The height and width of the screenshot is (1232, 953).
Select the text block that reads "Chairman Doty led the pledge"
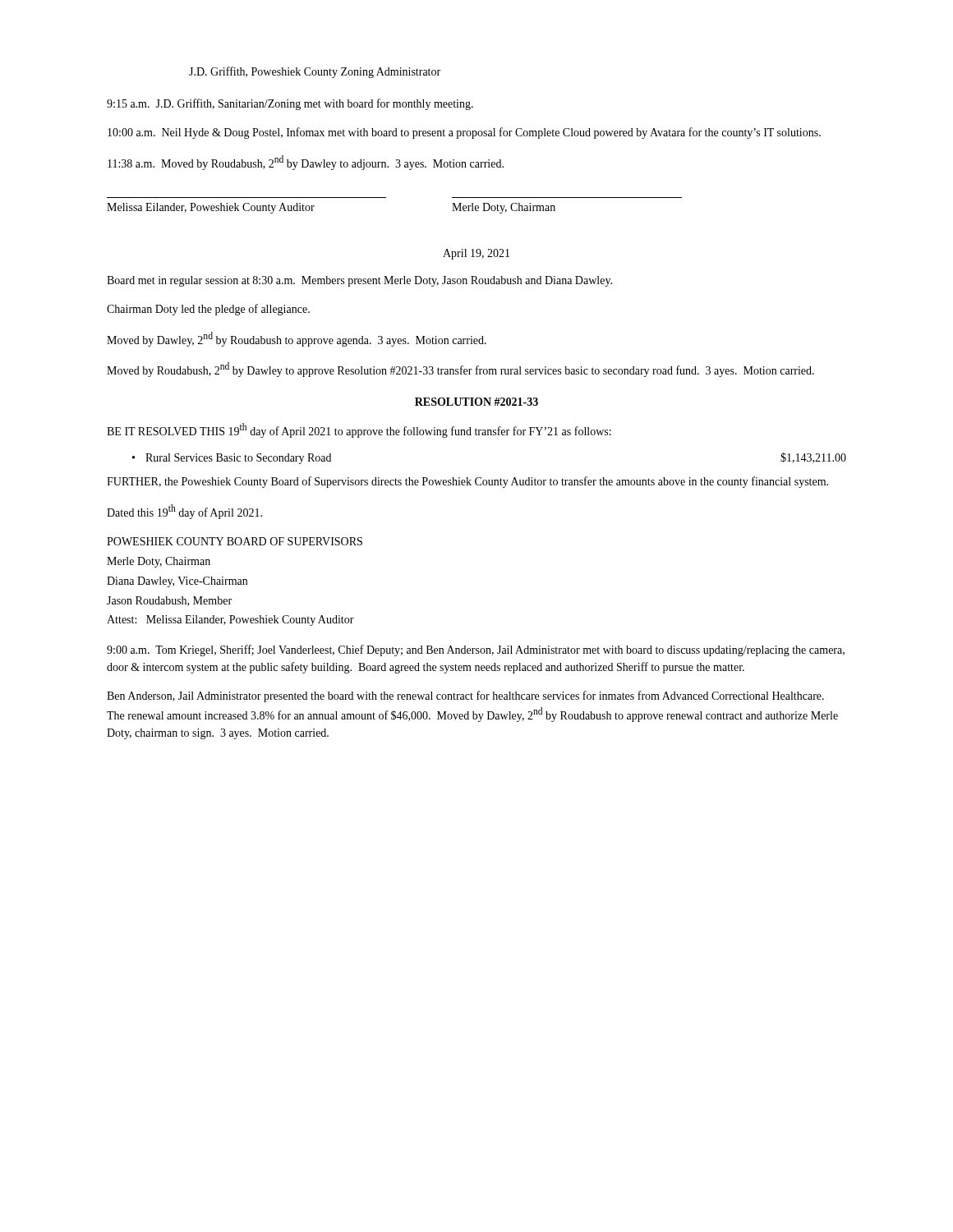[209, 309]
